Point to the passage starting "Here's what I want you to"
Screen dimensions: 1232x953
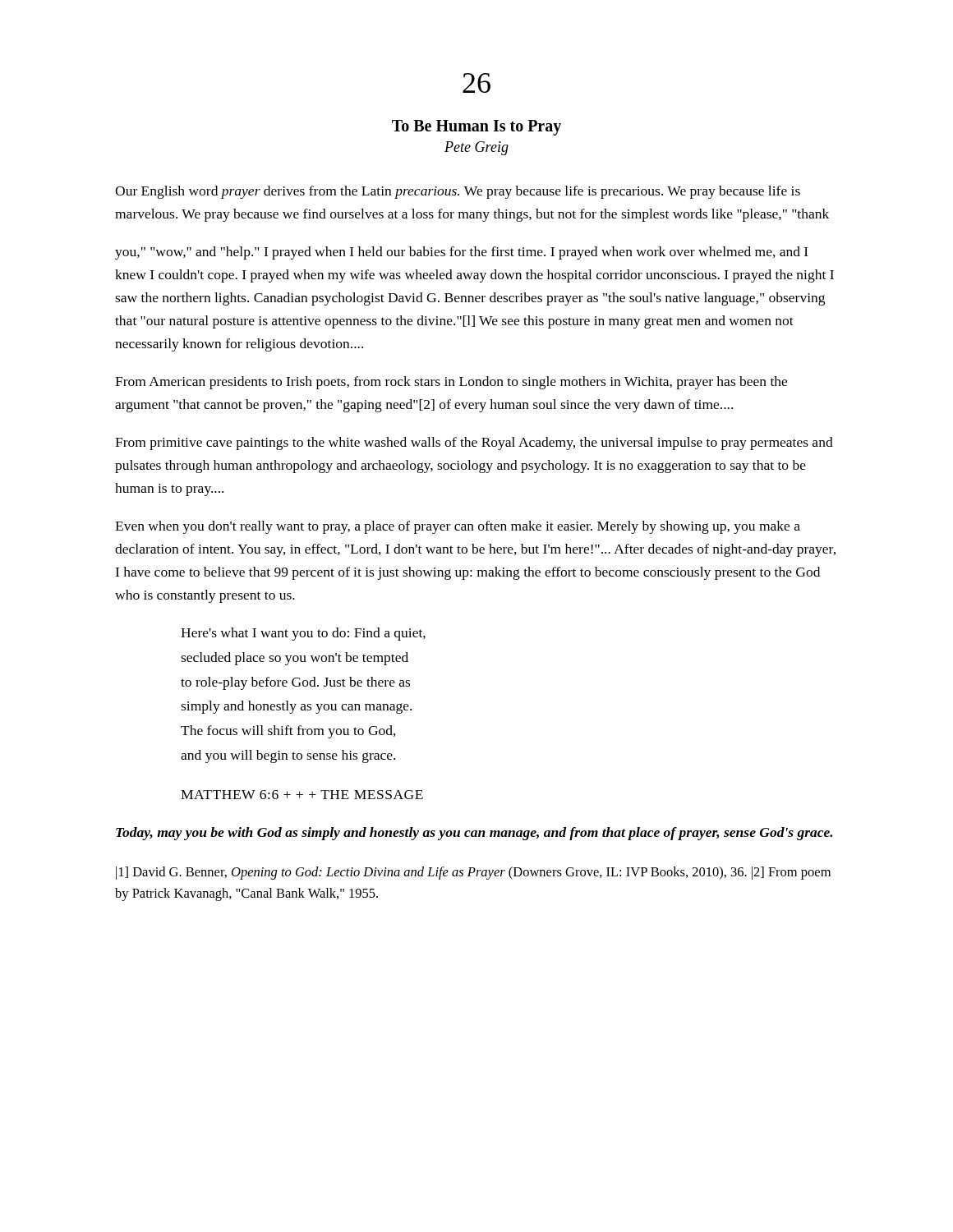click(303, 694)
